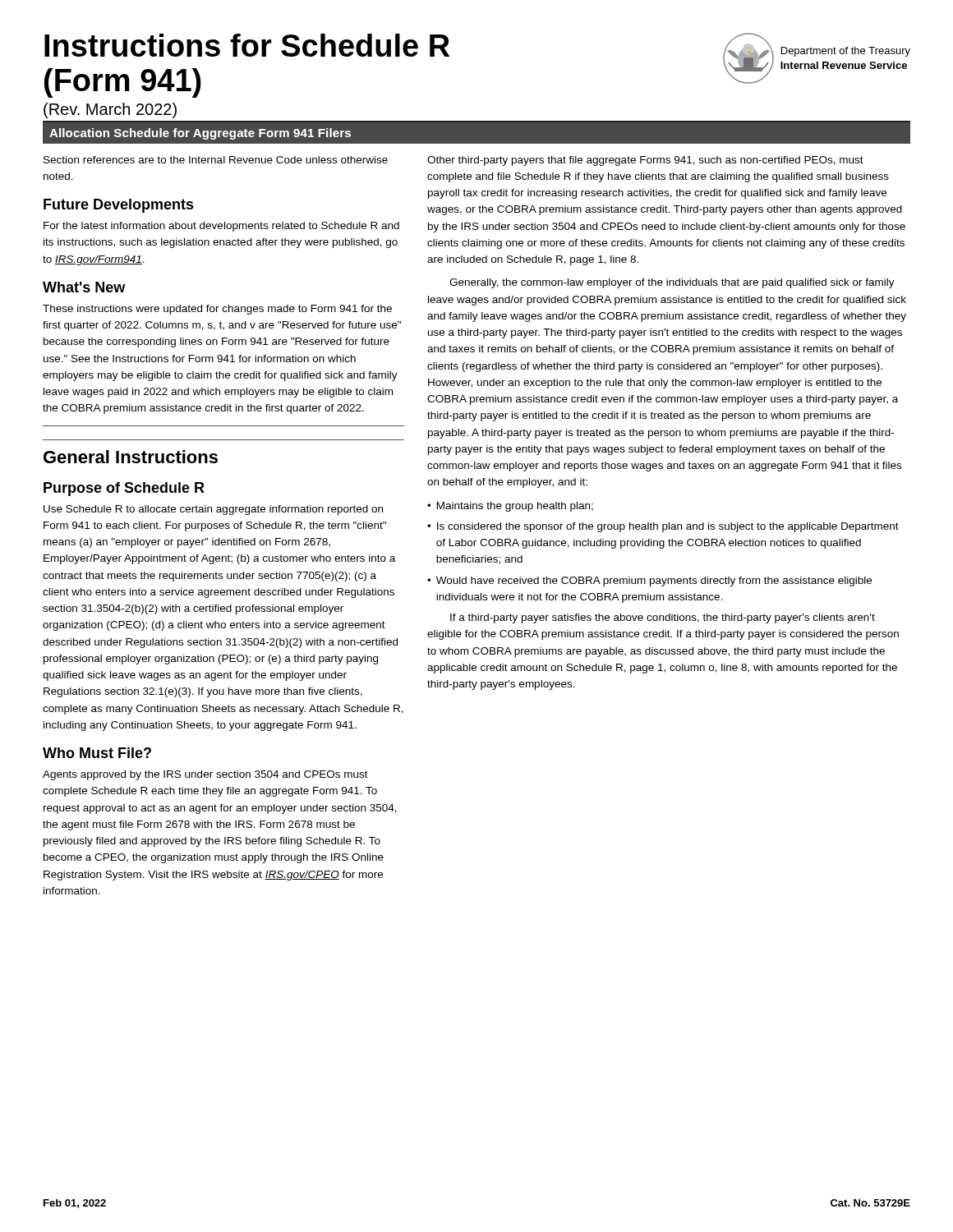Find the section header containing "Allocation Schedule for"
953x1232 pixels.
(200, 132)
